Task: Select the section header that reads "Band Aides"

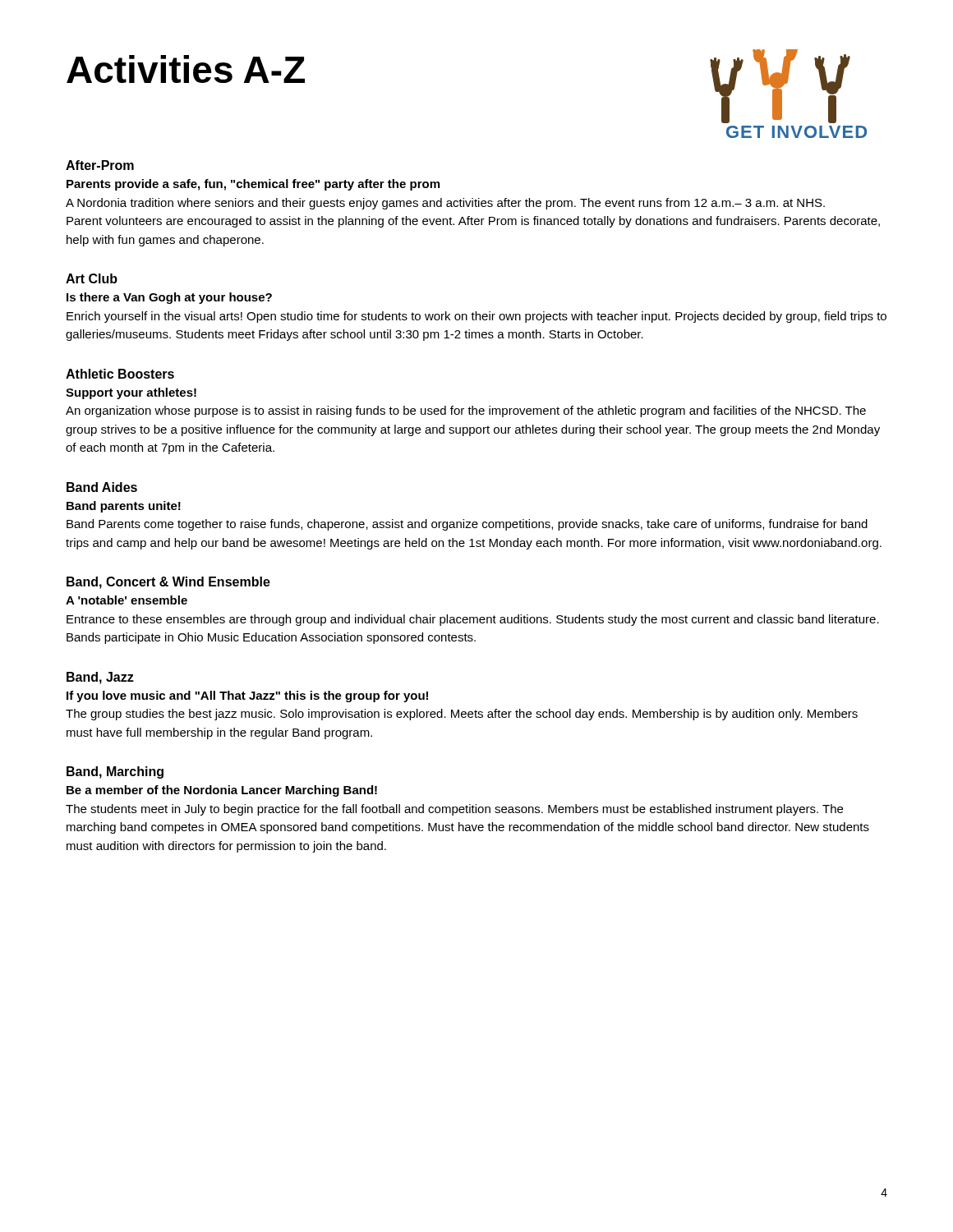Action: pyautogui.click(x=102, y=487)
